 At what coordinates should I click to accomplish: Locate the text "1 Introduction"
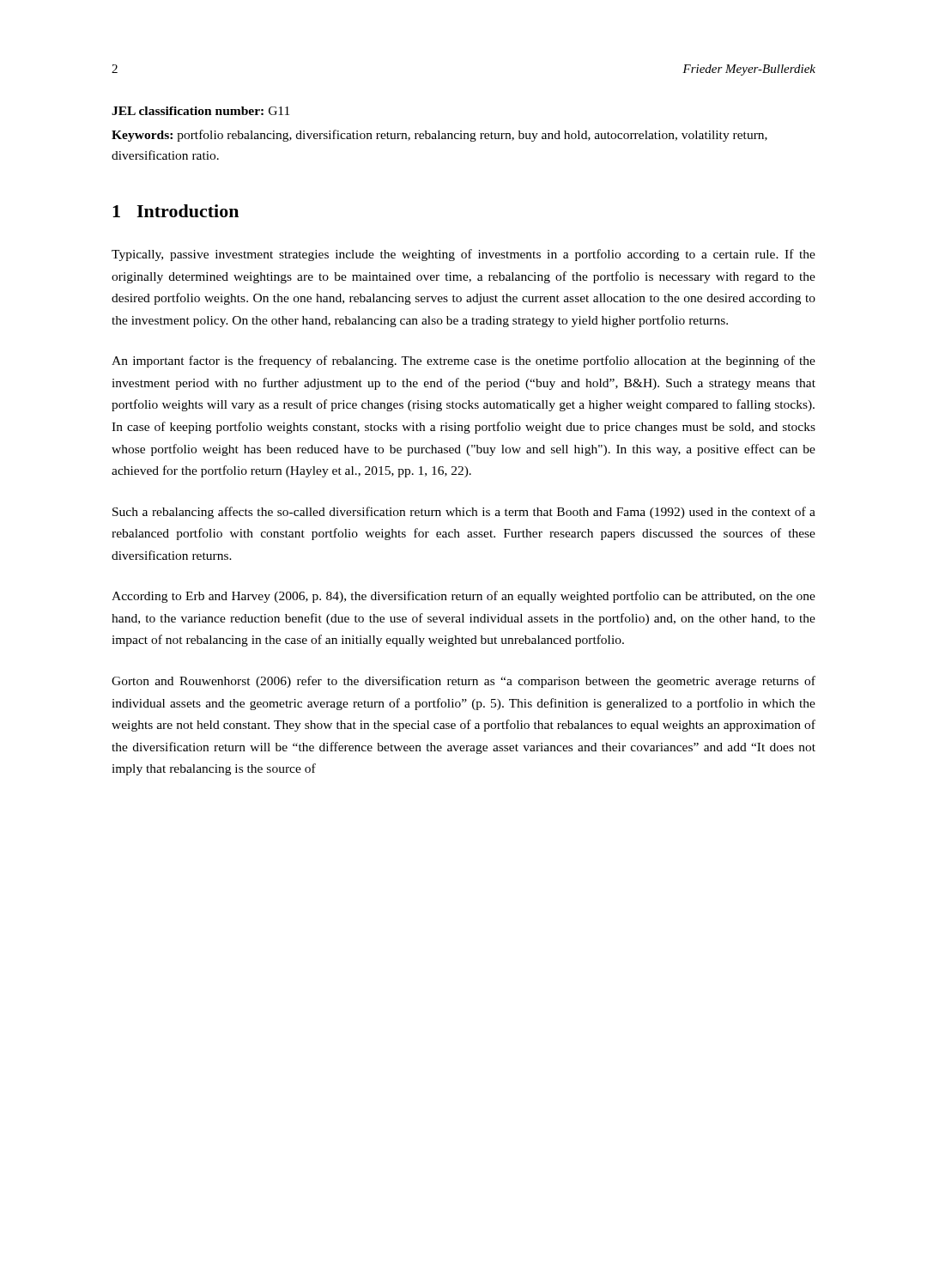click(x=175, y=211)
